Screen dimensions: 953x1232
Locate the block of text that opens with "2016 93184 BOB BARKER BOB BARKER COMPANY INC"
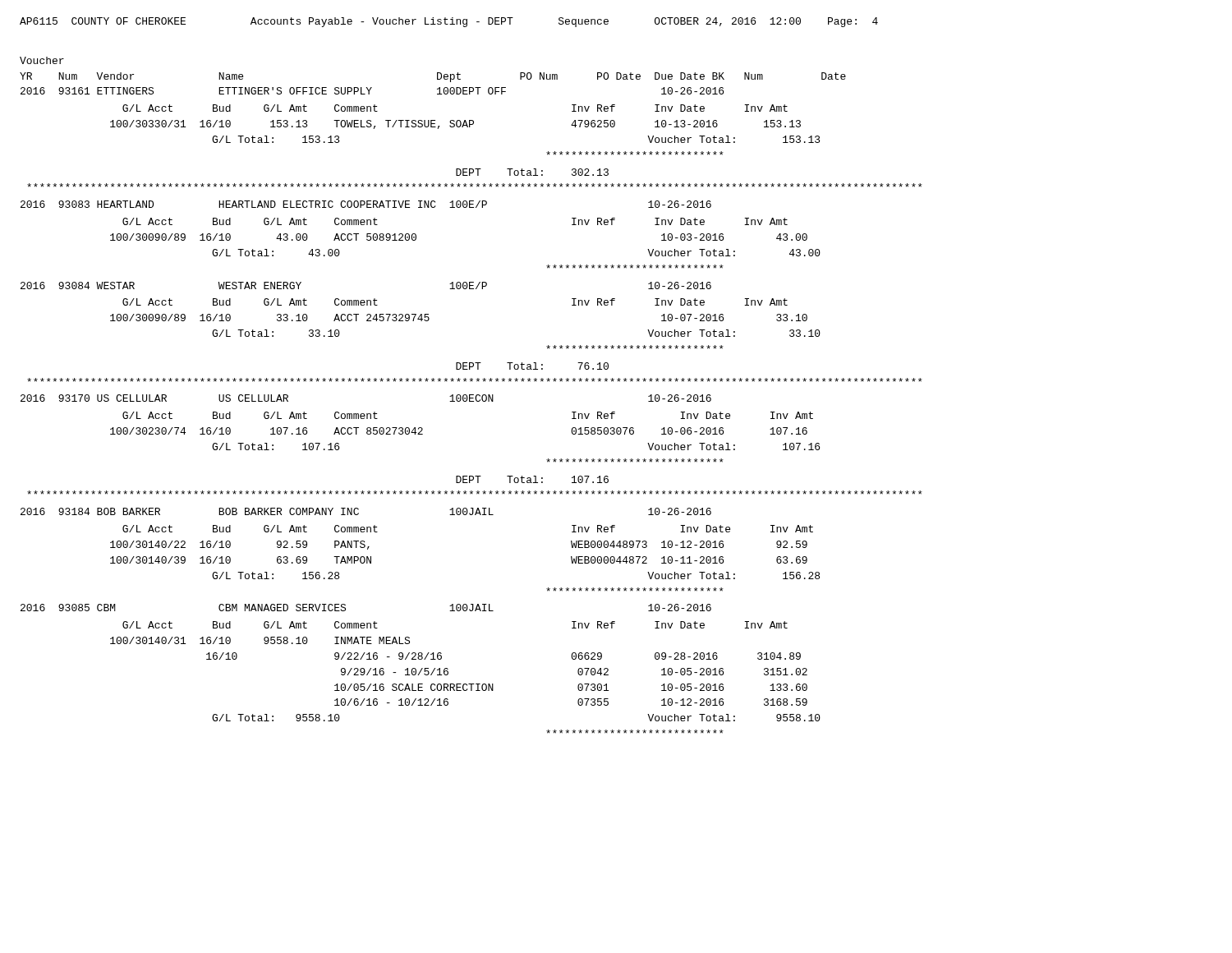pyautogui.click(x=36, y=511)
